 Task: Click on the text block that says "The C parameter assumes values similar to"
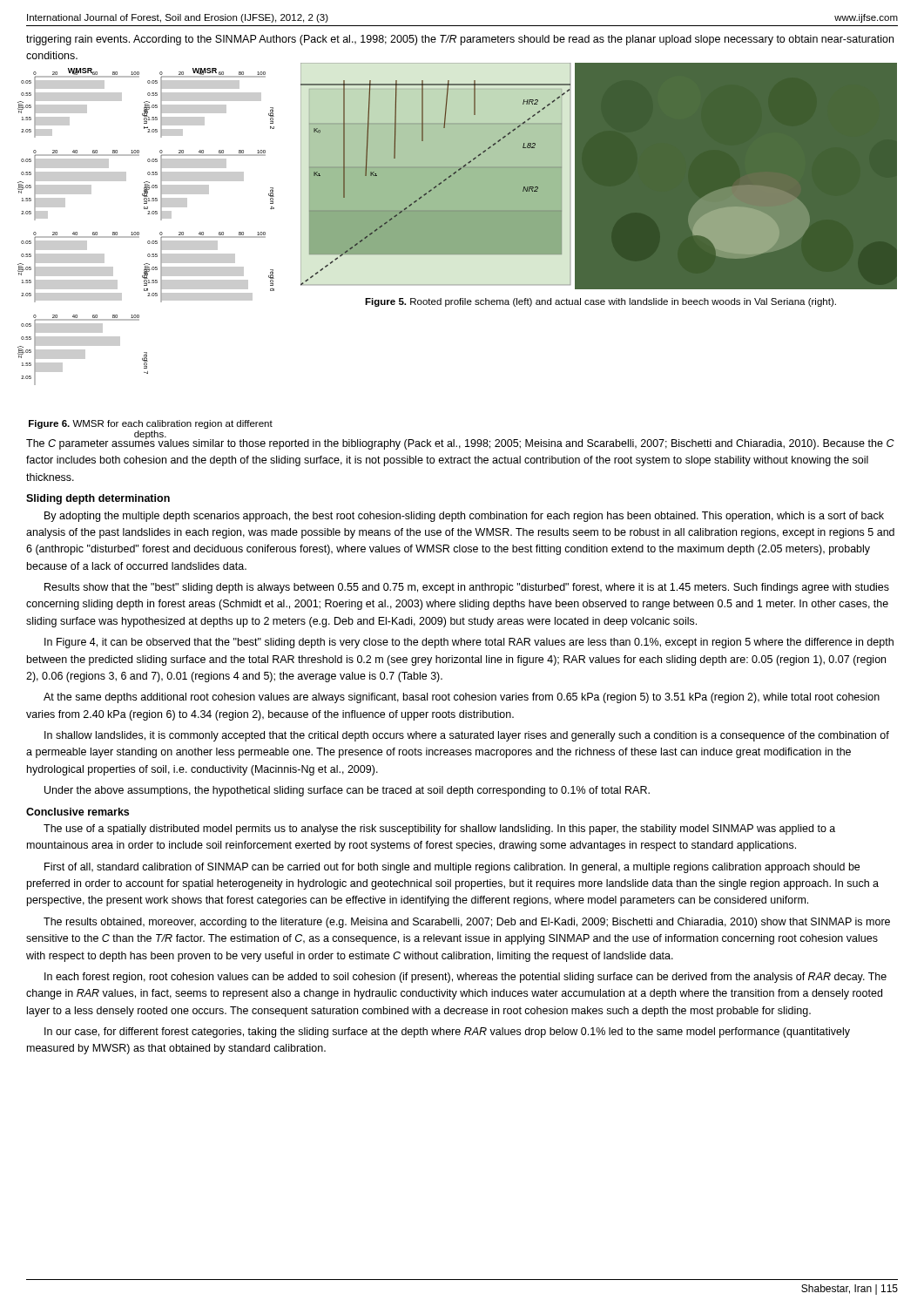(460, 460)
